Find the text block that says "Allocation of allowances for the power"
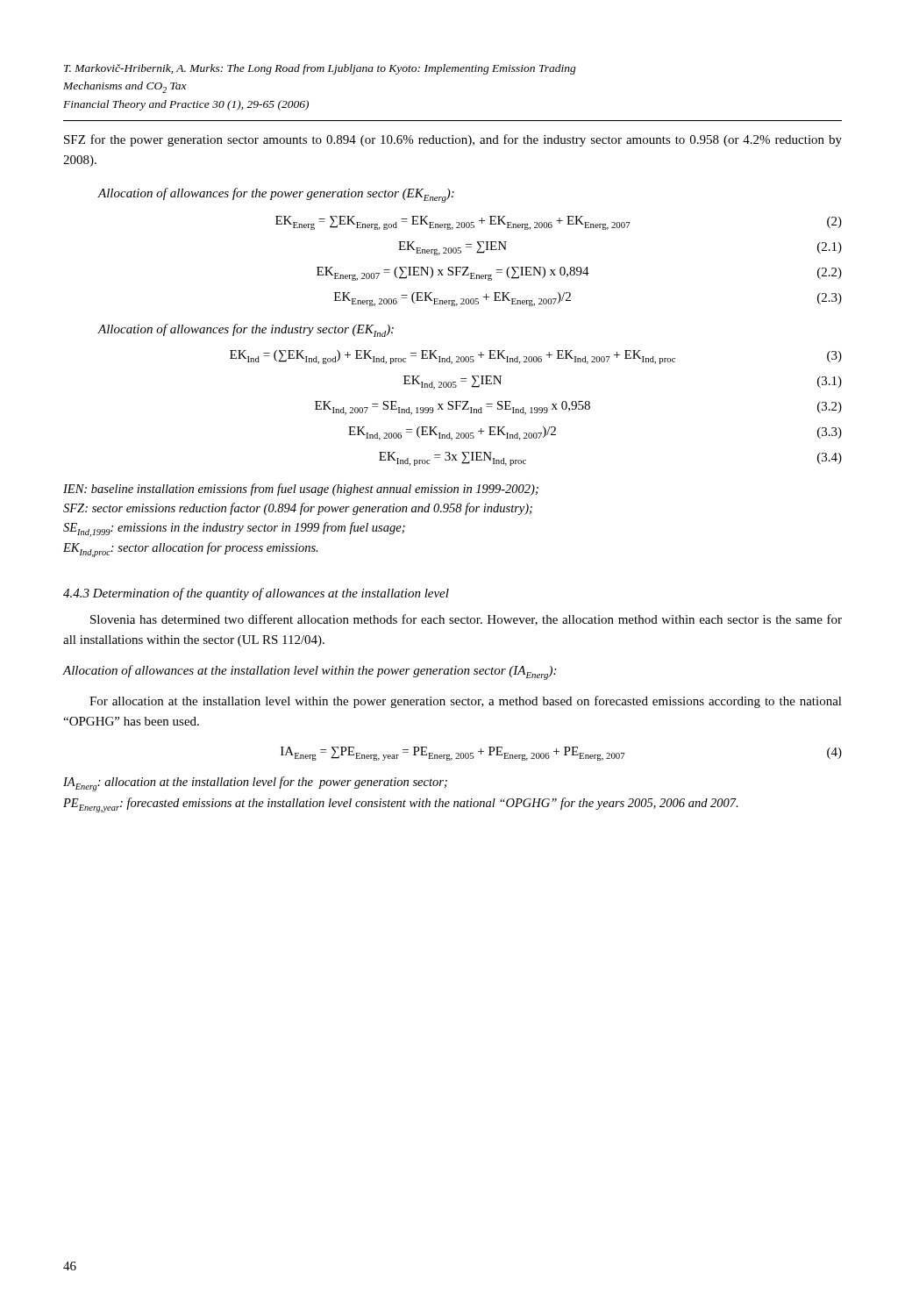This screenshot has height=1316, width=905. pos(277,195)
